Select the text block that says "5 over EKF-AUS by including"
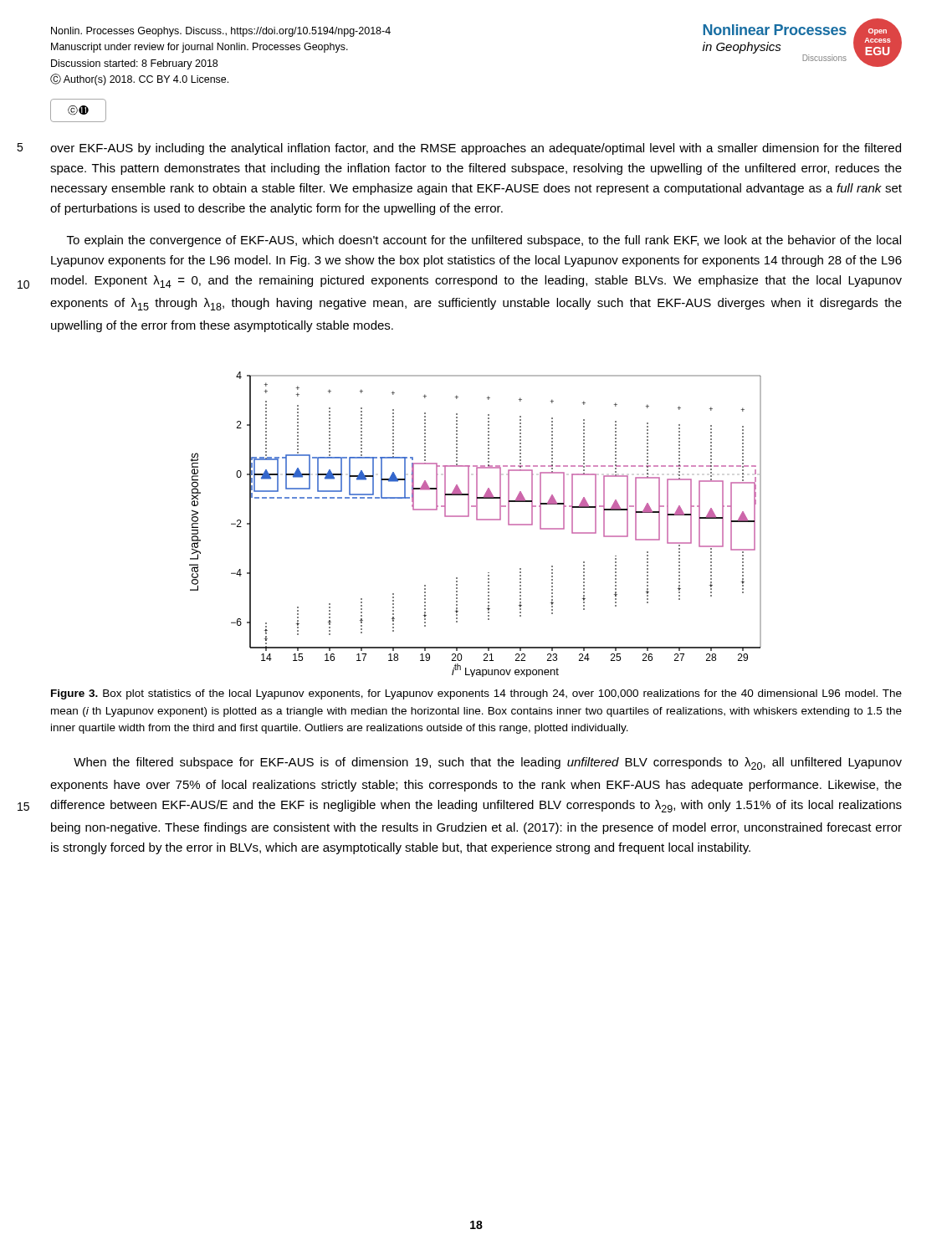Image resolution: width=952 pixels, height=1255 pixels. pyautogui.click(x=476, y=177)
